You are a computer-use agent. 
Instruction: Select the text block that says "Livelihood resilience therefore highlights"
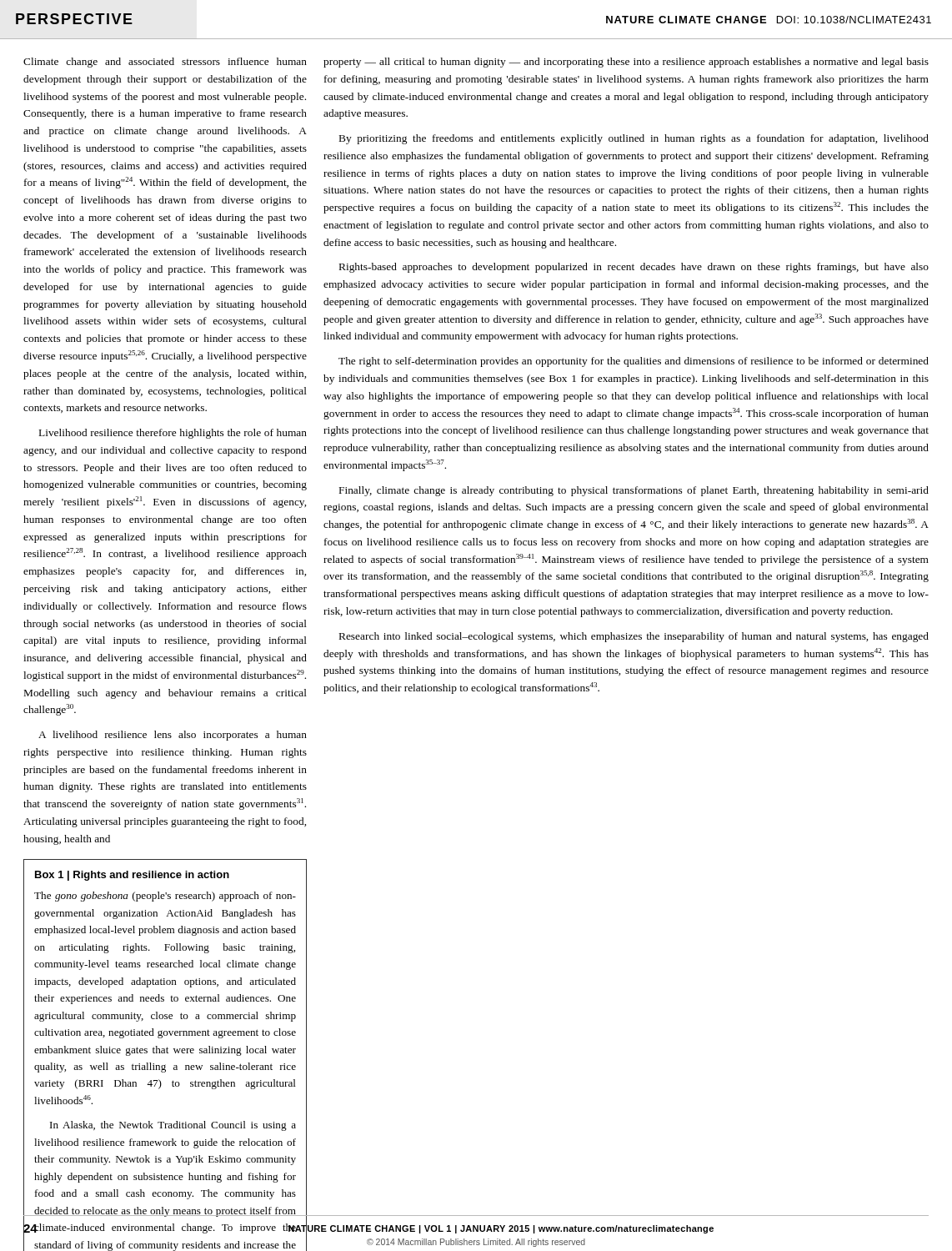(x=165, y=572)
